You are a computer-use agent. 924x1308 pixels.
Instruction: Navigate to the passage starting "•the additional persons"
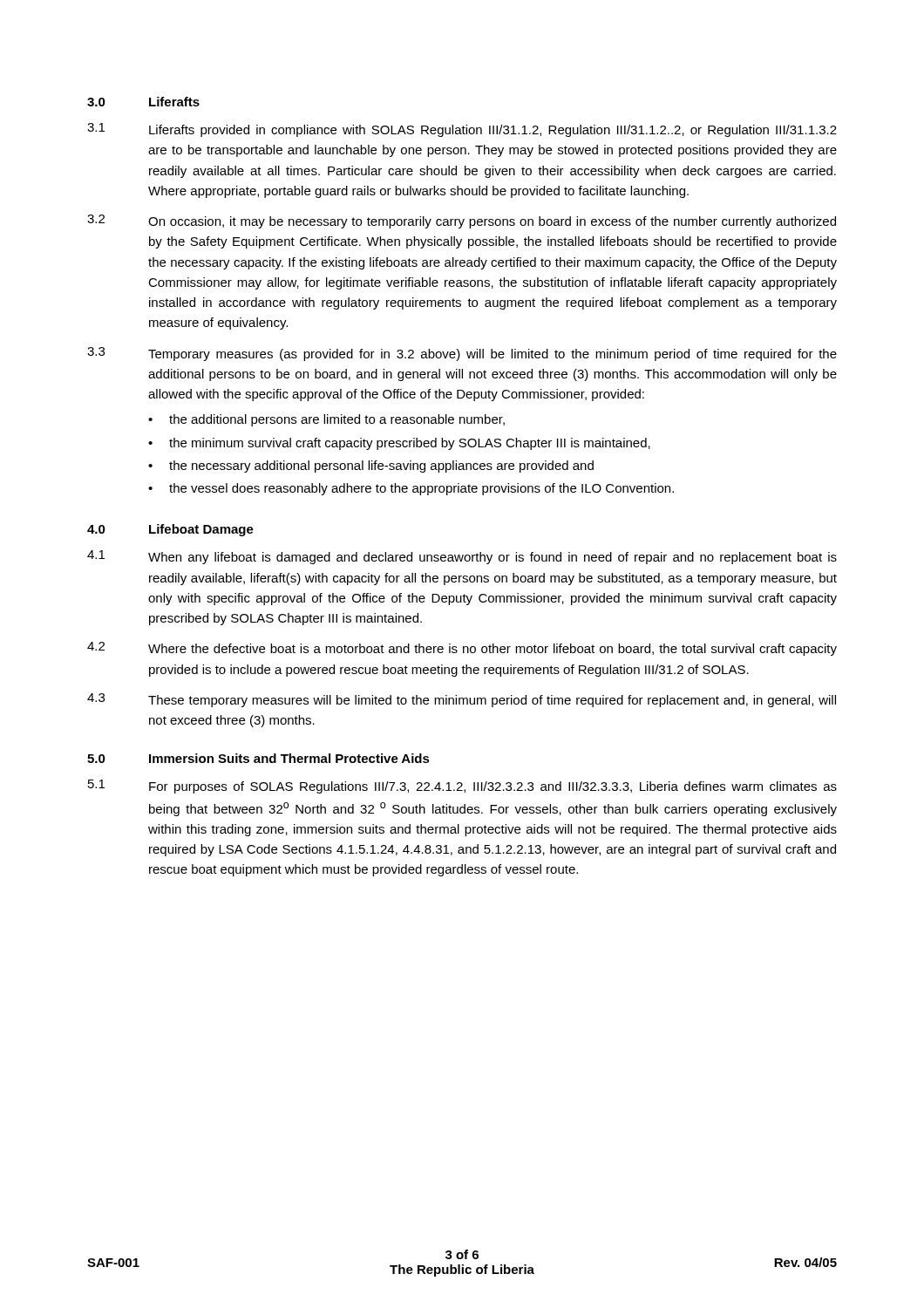327,419
